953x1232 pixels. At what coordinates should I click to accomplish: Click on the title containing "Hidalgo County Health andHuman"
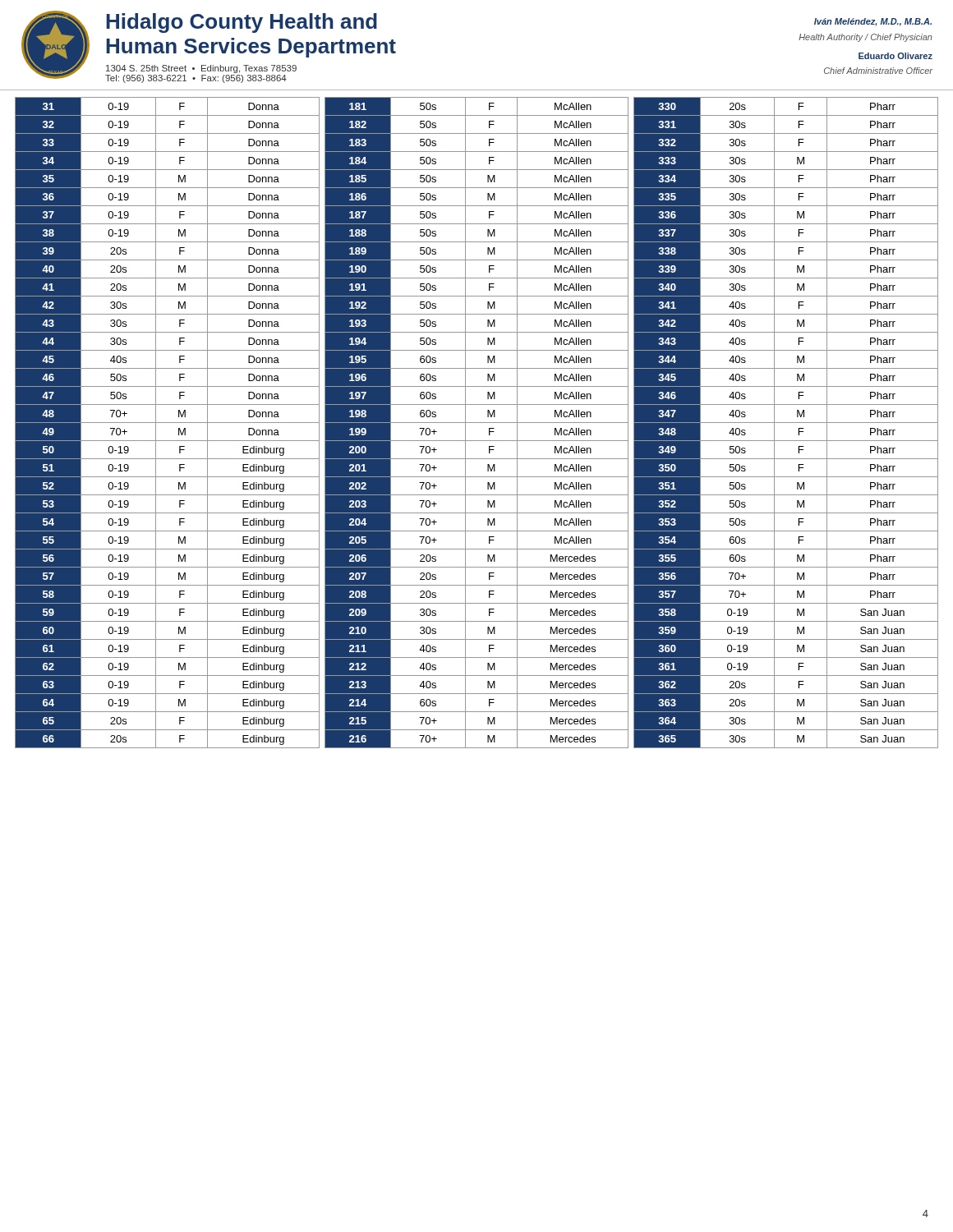(x=242, y=23)
